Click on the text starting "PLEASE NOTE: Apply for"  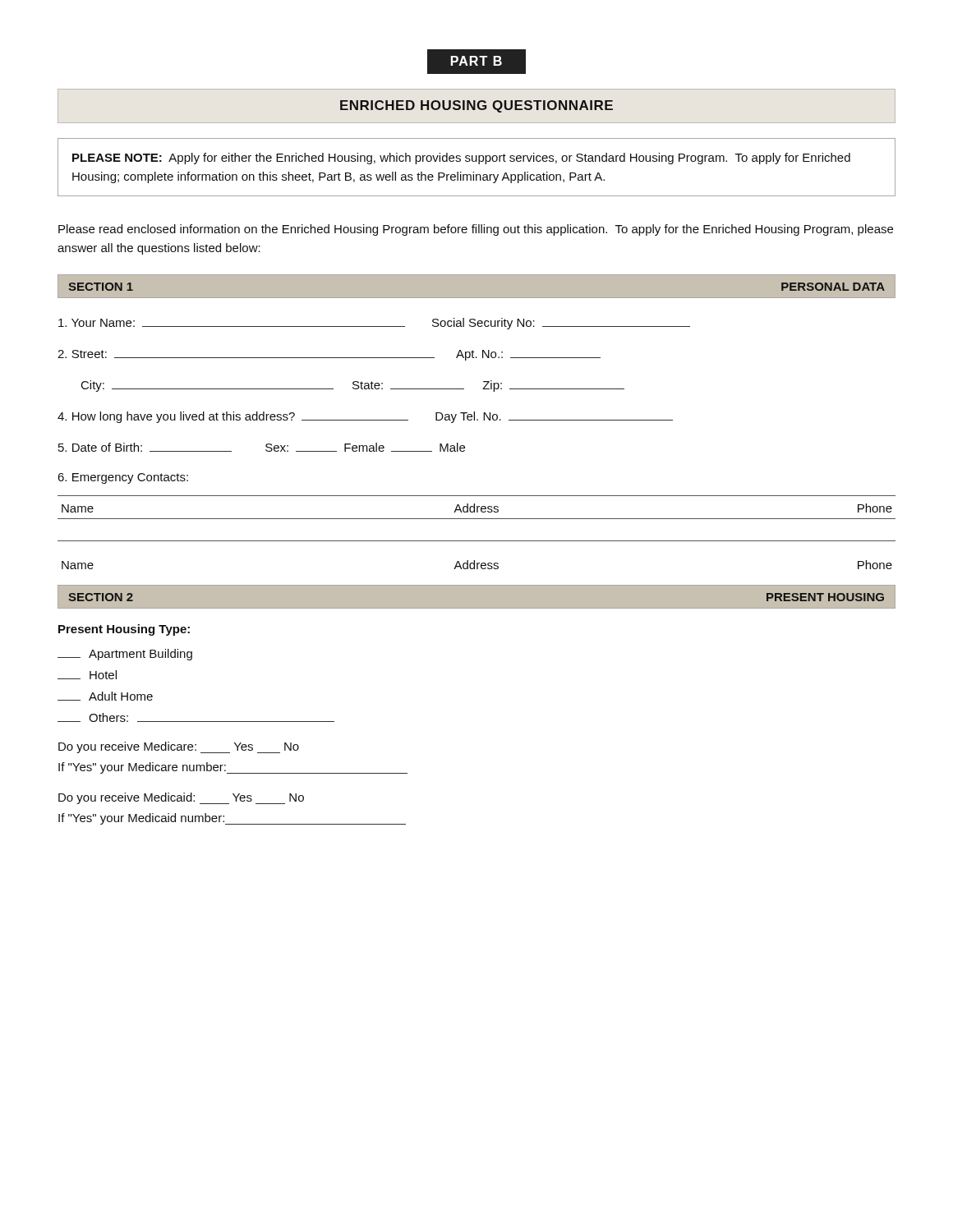click(x=461, y=167)
